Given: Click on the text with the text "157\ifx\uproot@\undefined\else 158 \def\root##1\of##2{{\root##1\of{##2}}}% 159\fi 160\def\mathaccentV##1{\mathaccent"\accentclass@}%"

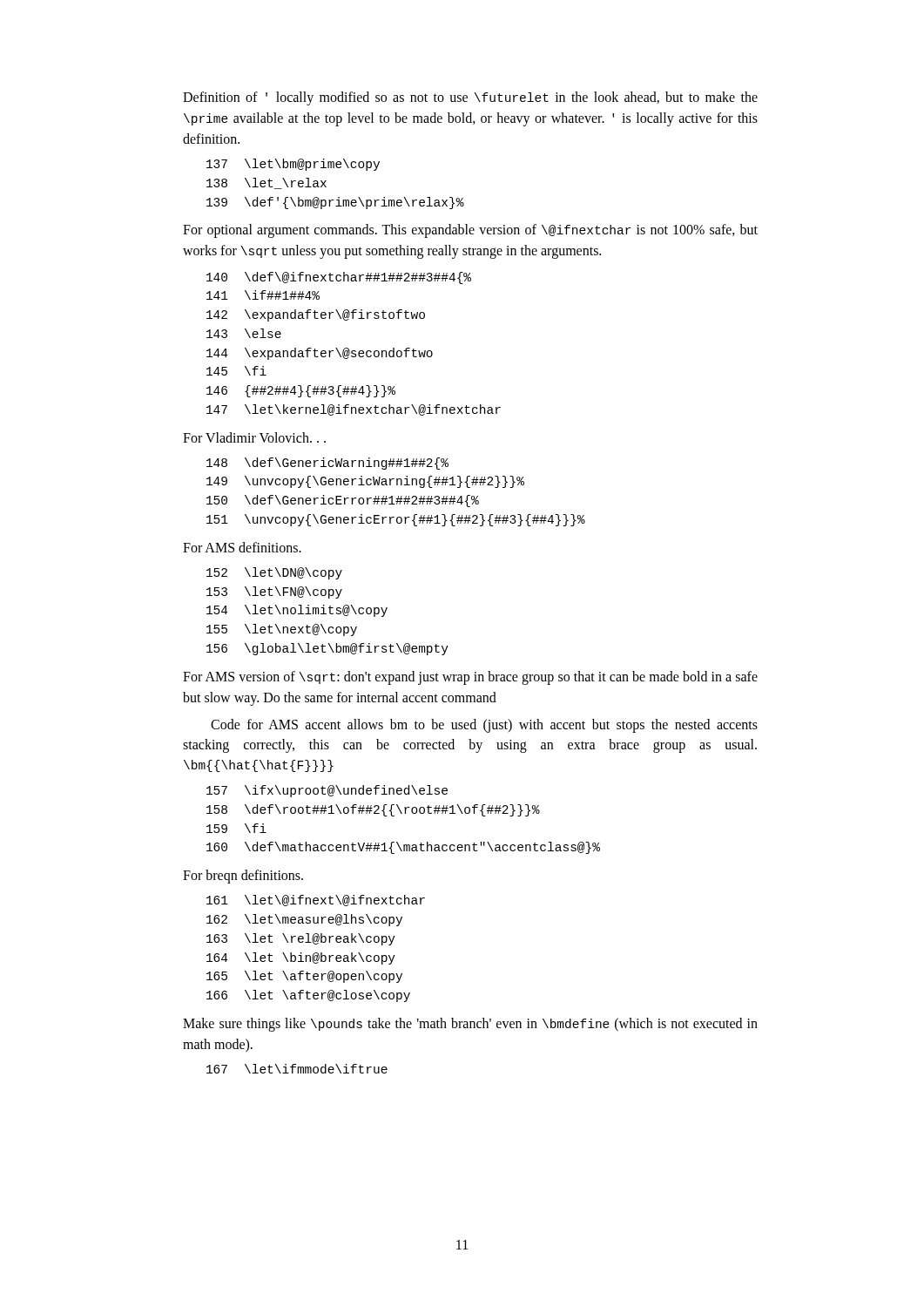Looking at the screenshot, I should point(470,821).
